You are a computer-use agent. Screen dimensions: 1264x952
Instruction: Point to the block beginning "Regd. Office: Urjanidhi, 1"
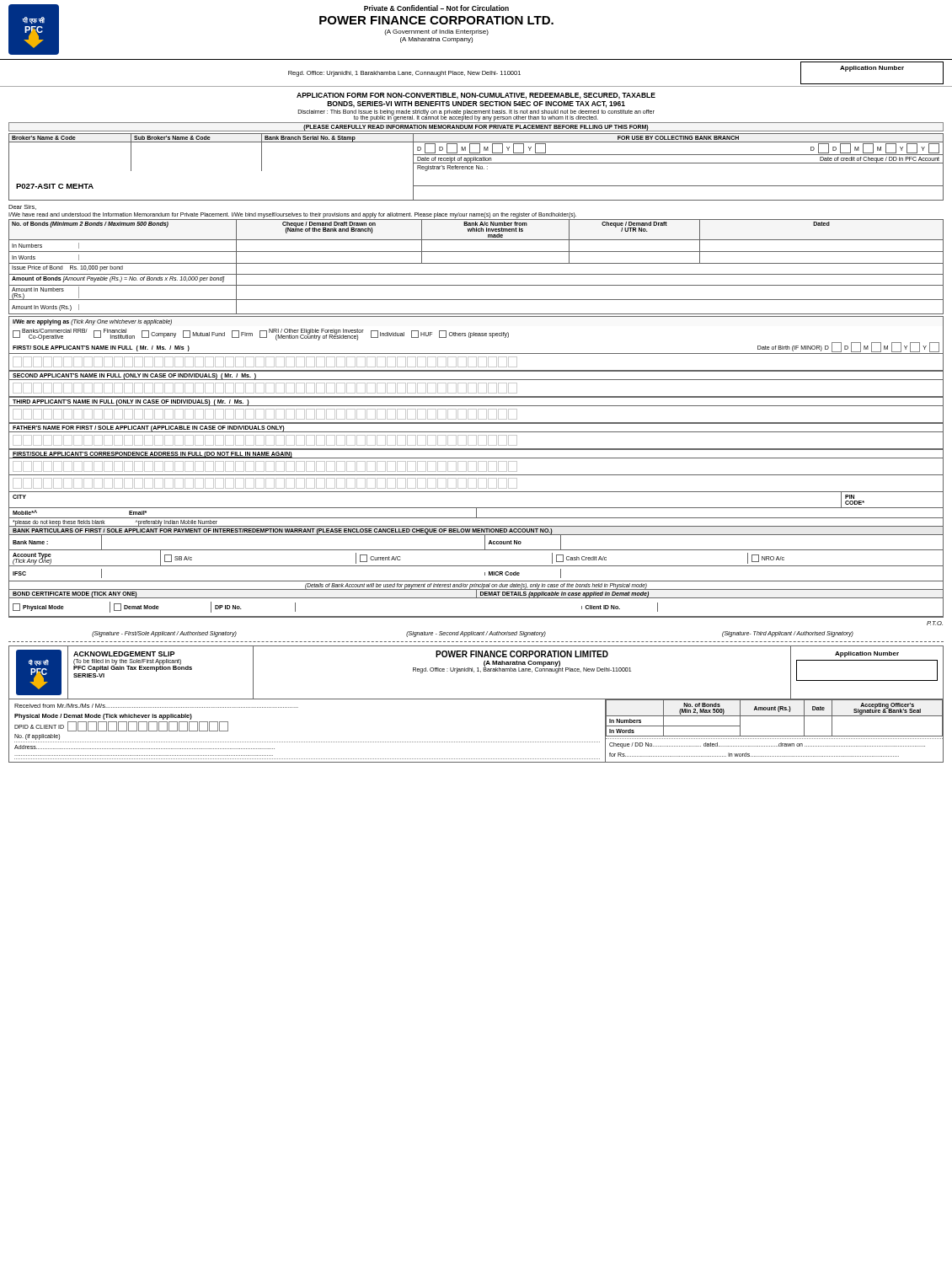point(404,73)
